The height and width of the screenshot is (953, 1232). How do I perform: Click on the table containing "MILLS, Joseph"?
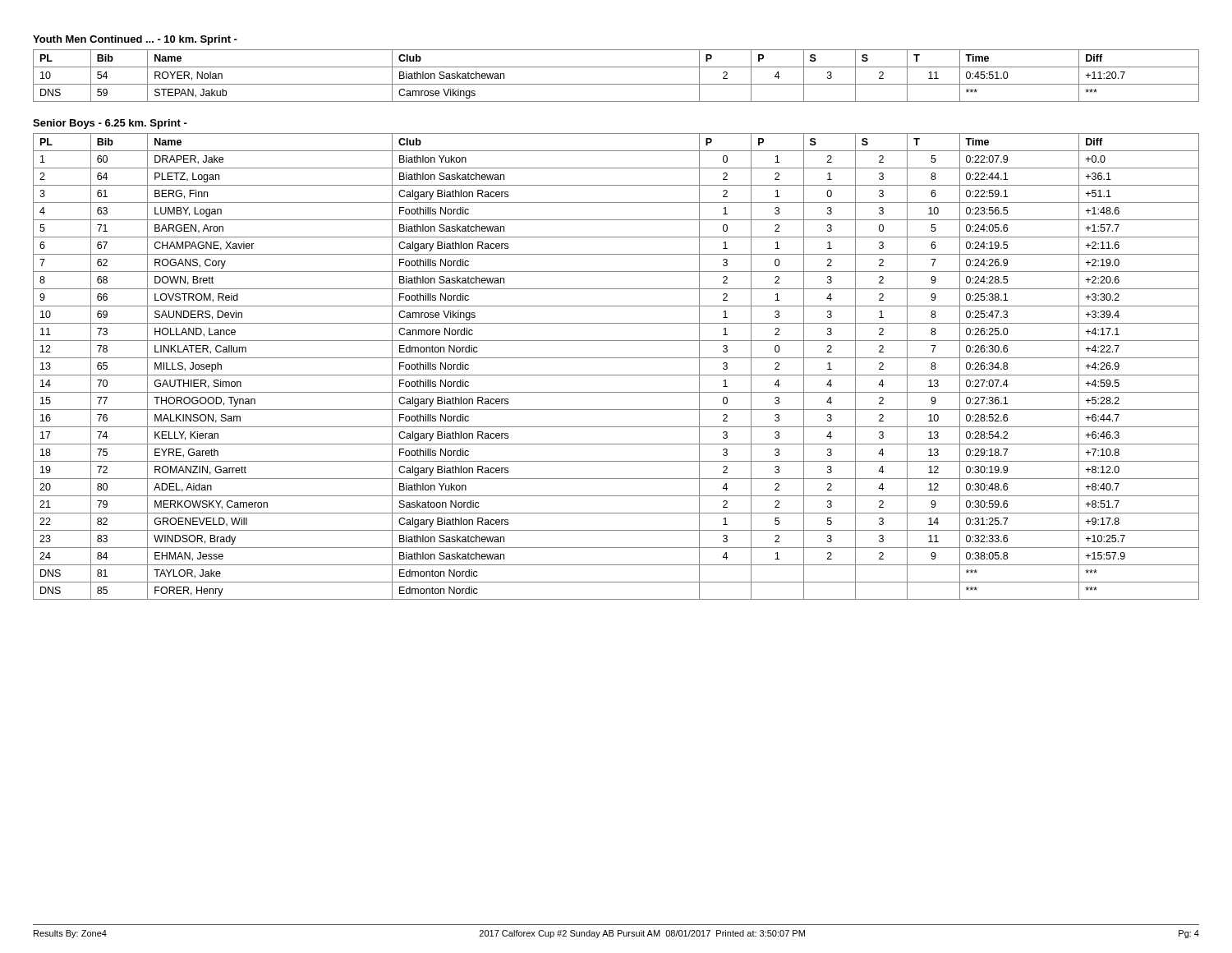tap(616, 366)
